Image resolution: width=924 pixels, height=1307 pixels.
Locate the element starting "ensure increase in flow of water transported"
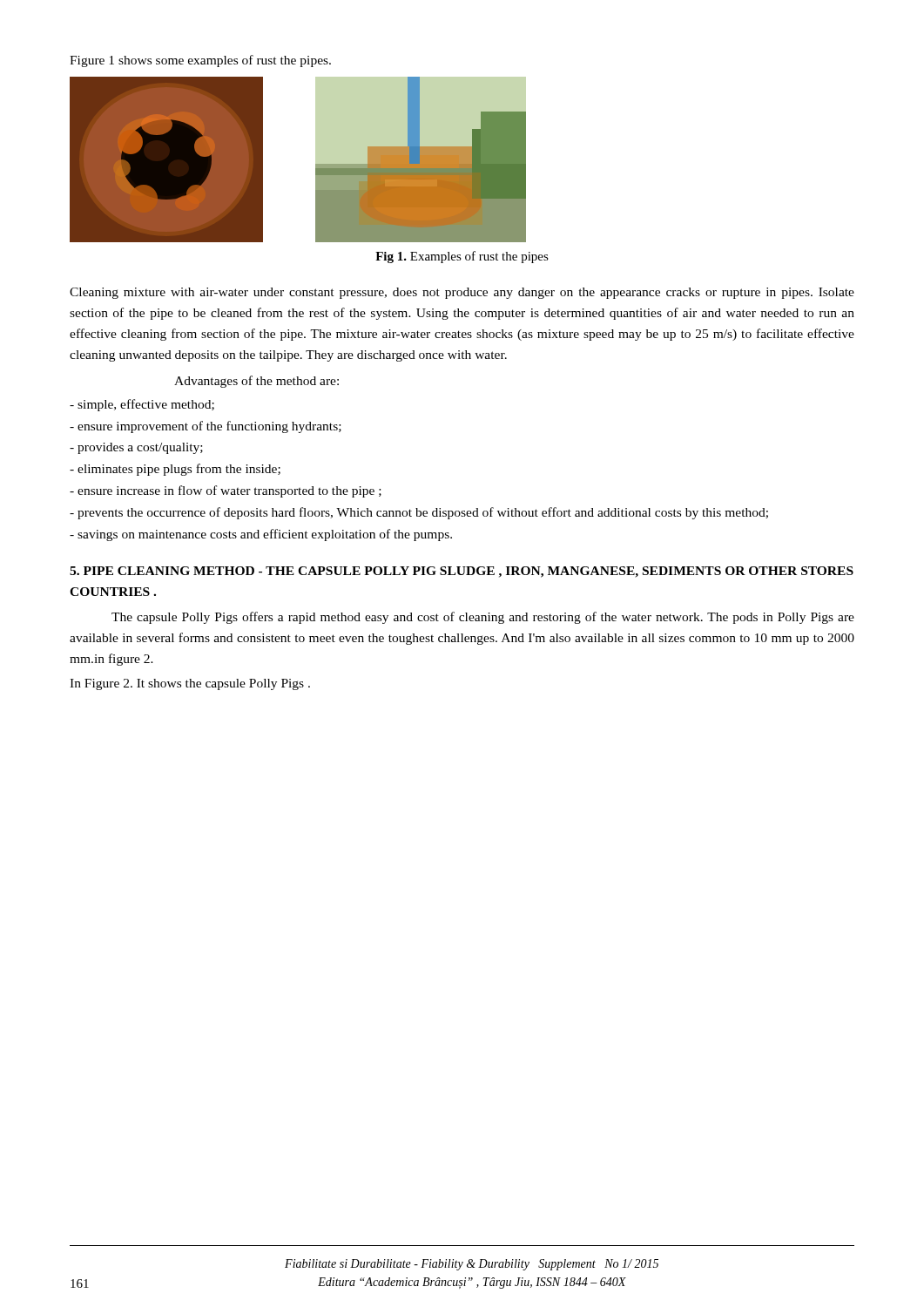(x=226, y=490)
